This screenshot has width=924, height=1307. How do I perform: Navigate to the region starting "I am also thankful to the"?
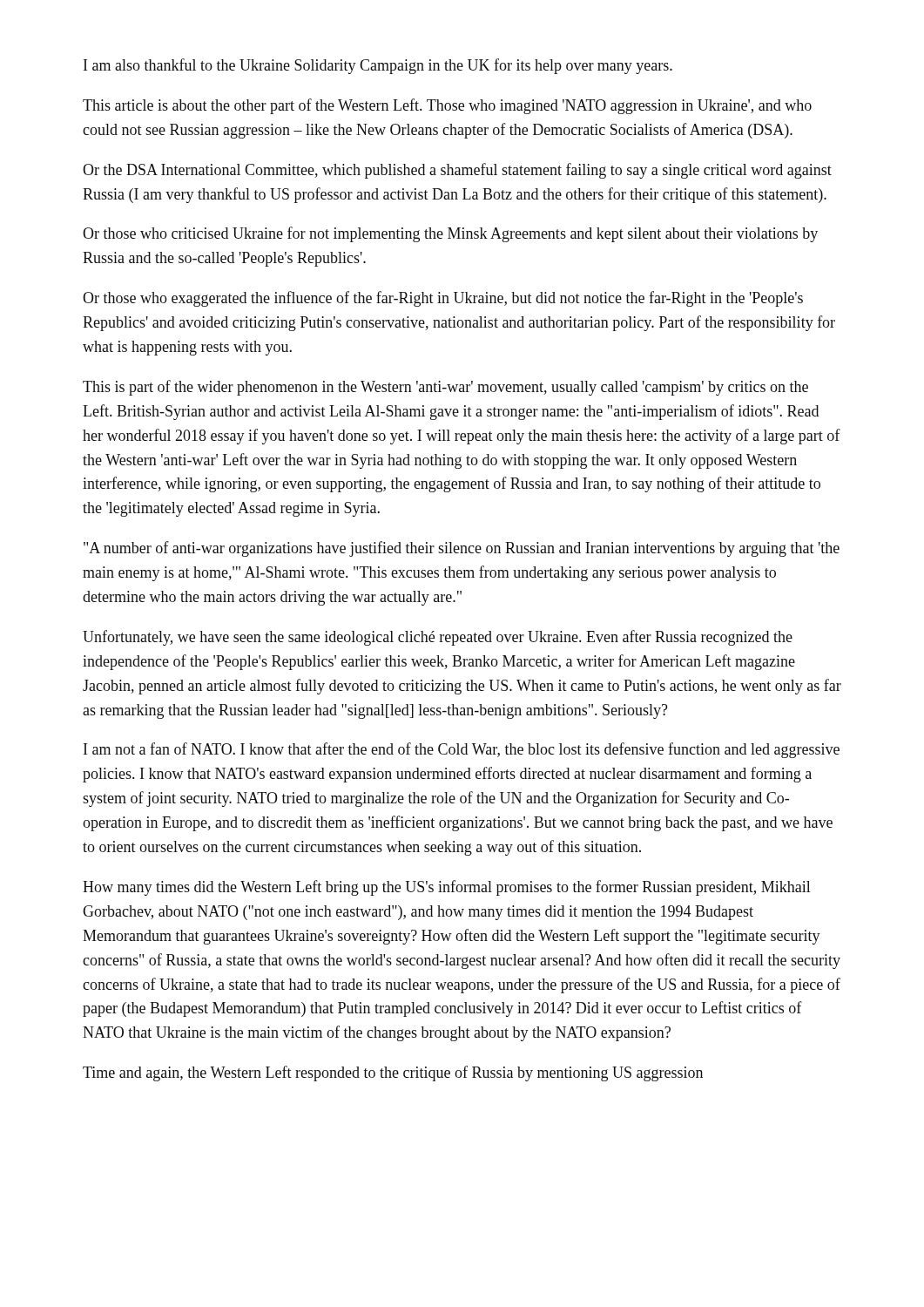pos(378,65)
